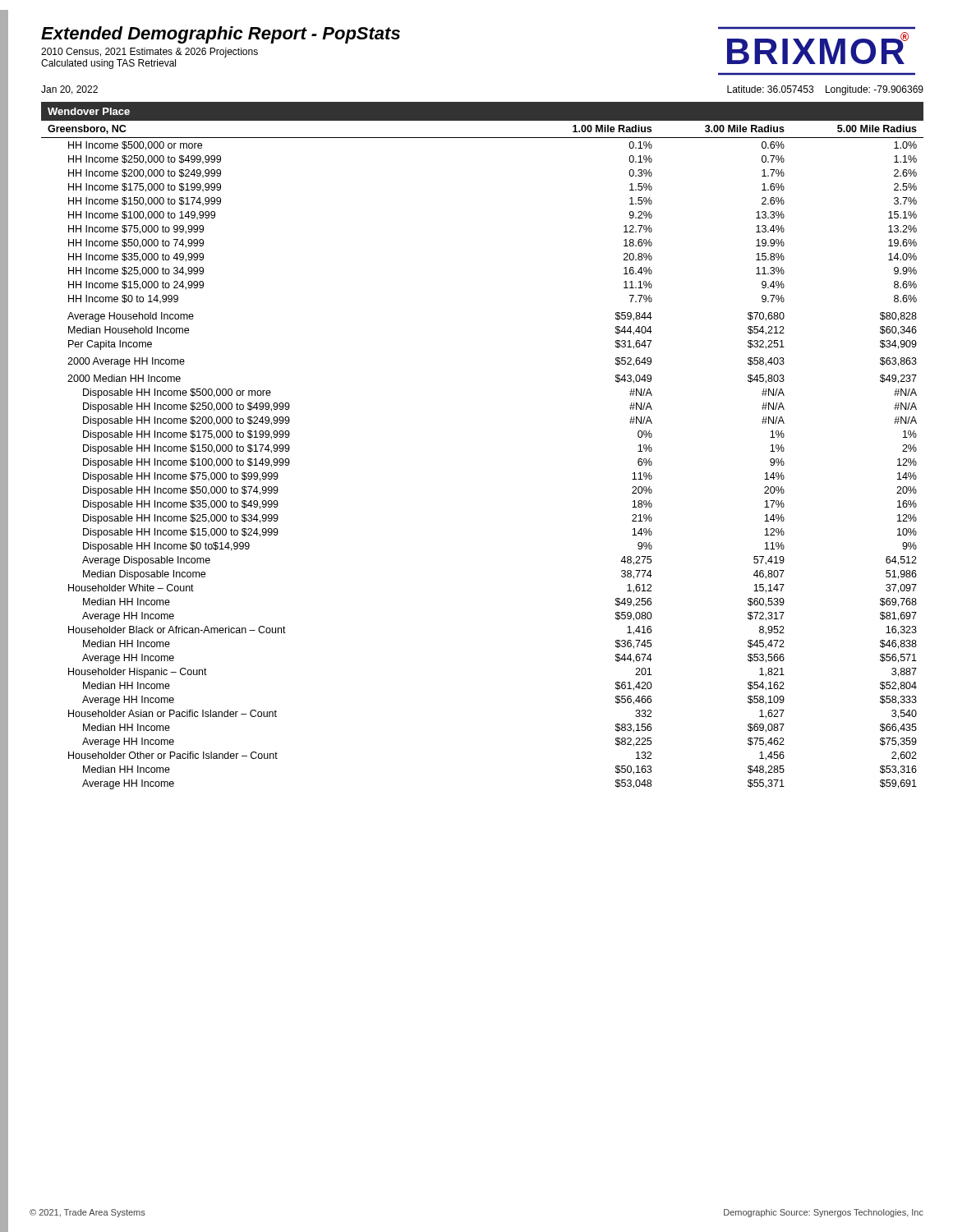Click the logo
Screen dimensions: 1232x953
[821, 51]
